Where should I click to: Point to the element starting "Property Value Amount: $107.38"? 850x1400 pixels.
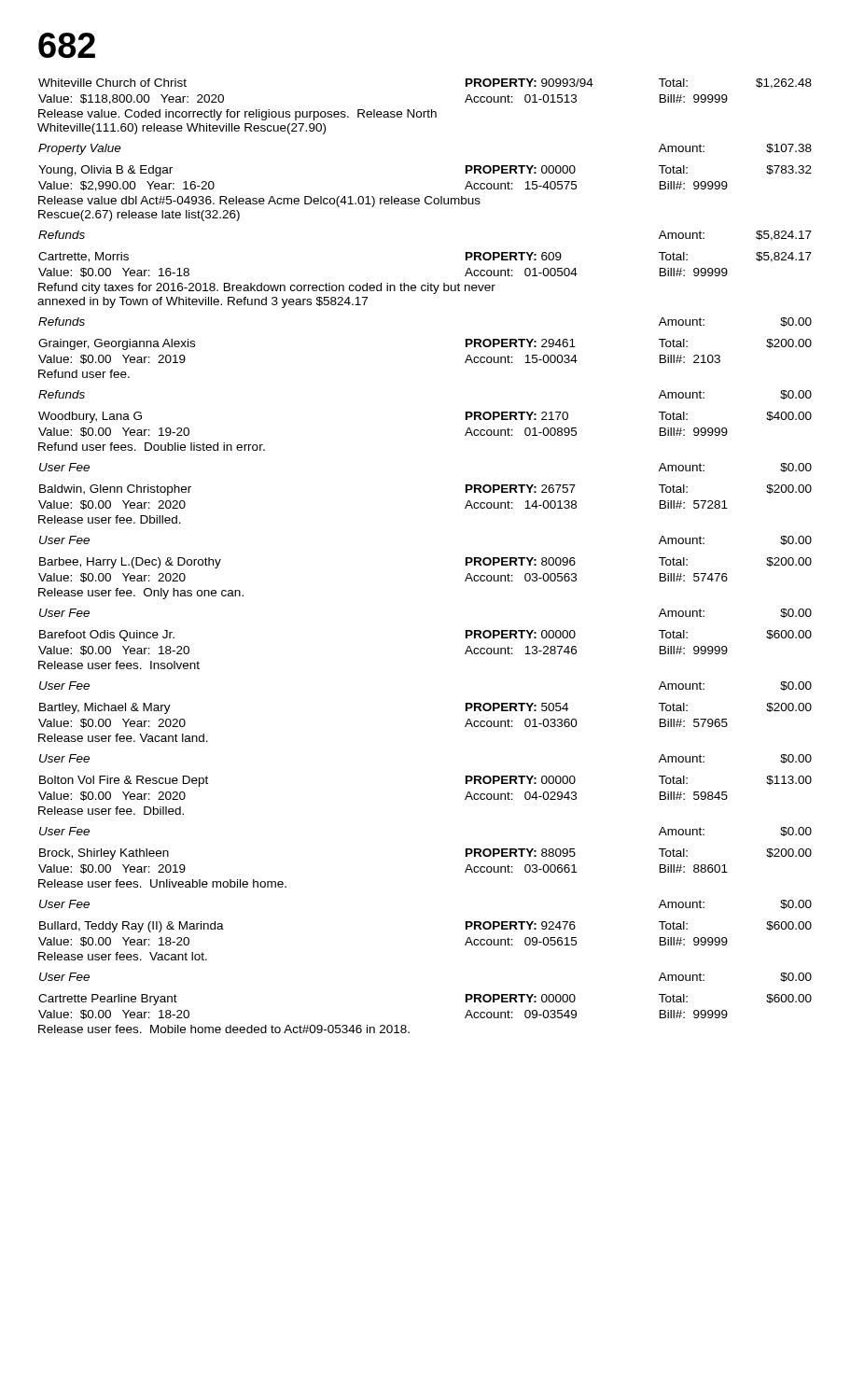pos(77,149)
